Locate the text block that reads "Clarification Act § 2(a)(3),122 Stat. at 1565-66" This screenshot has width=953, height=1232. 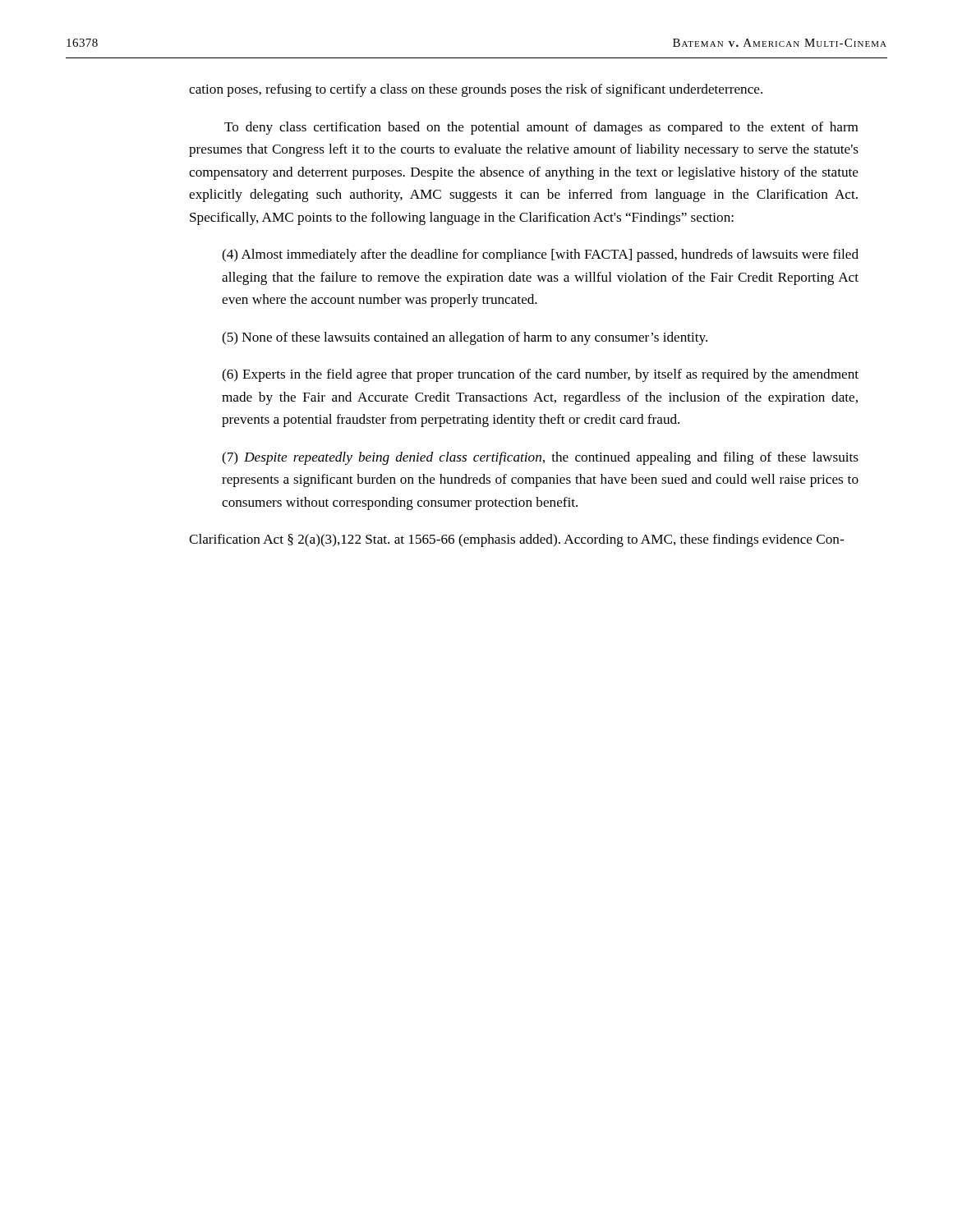517,539
